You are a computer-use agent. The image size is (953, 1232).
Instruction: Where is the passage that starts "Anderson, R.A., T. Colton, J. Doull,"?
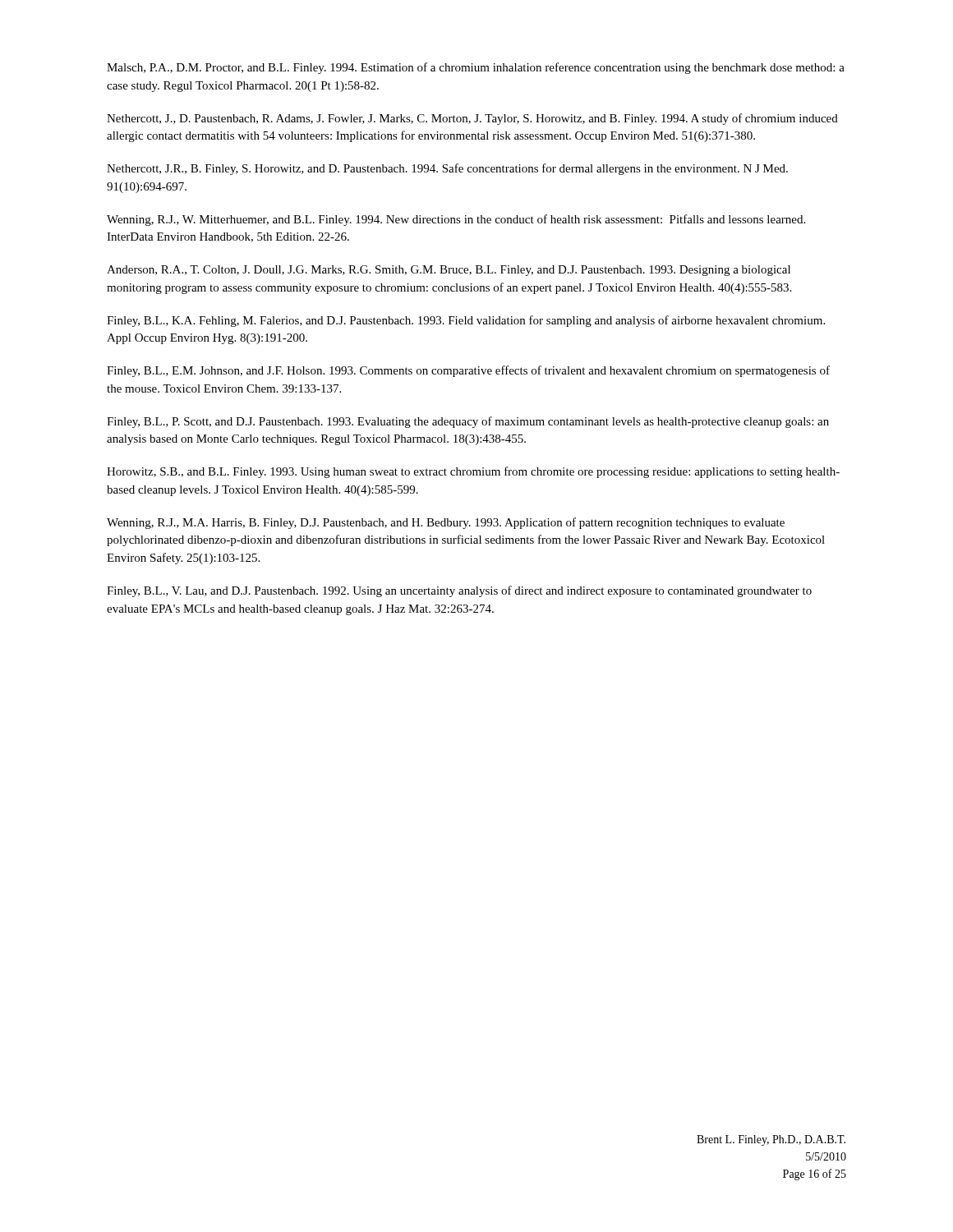point(450,278)
